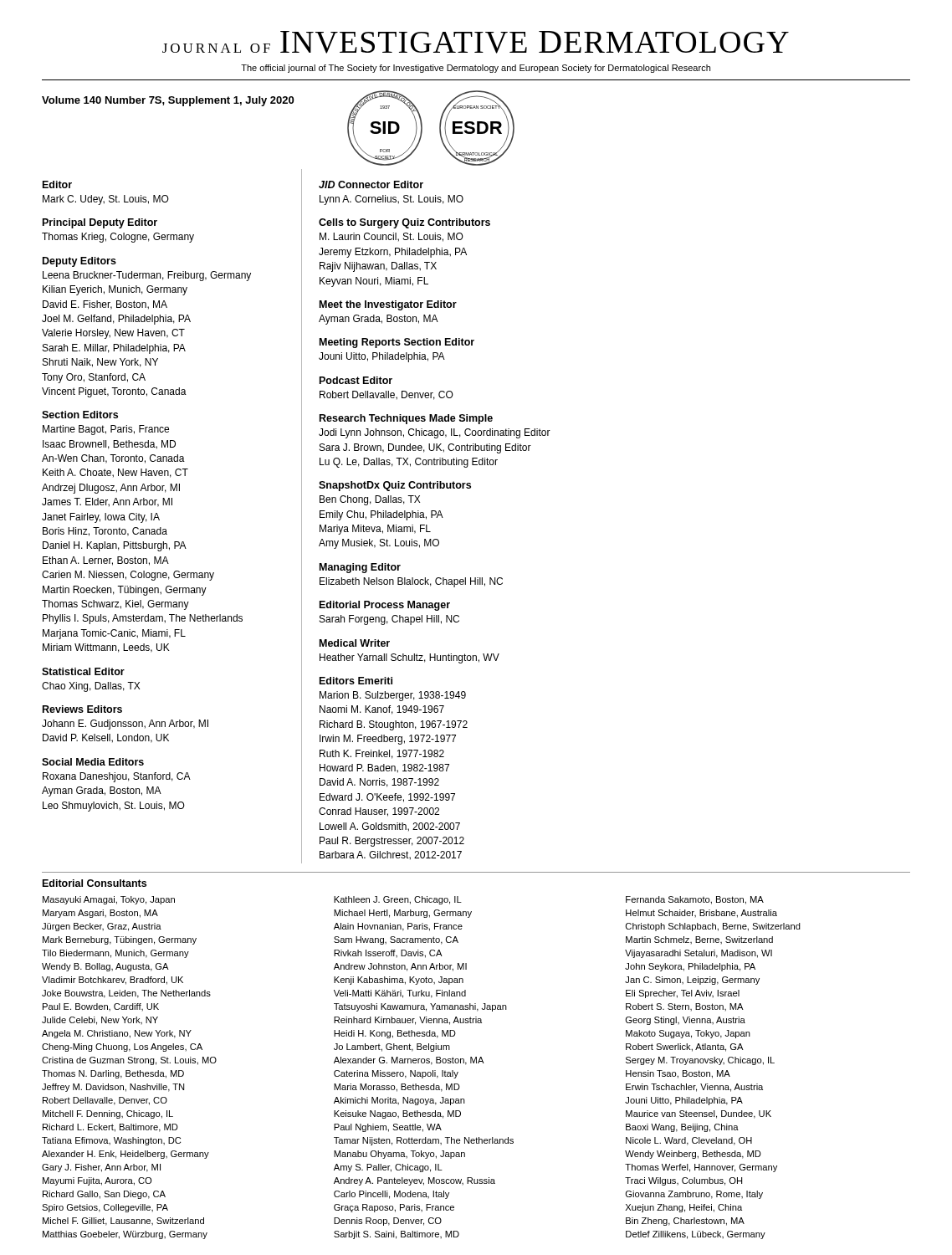Point to the text starting "Principal Deputy Editor Thomas Krieg, Cologne, Germany"
This screenshot has width=952, height=1255.
coord(165,231)
